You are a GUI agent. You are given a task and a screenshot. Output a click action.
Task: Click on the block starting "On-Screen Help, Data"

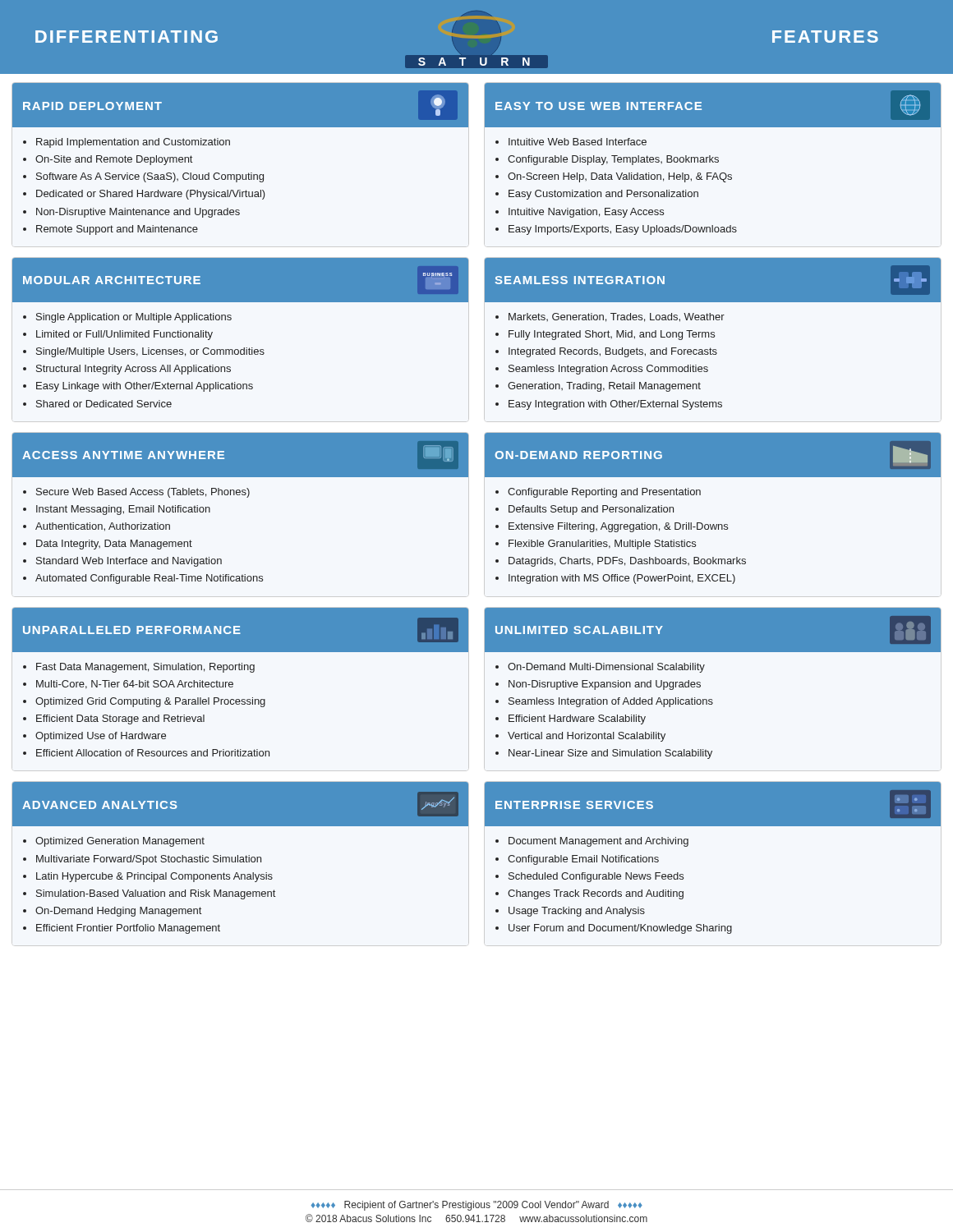coord(620,176)
